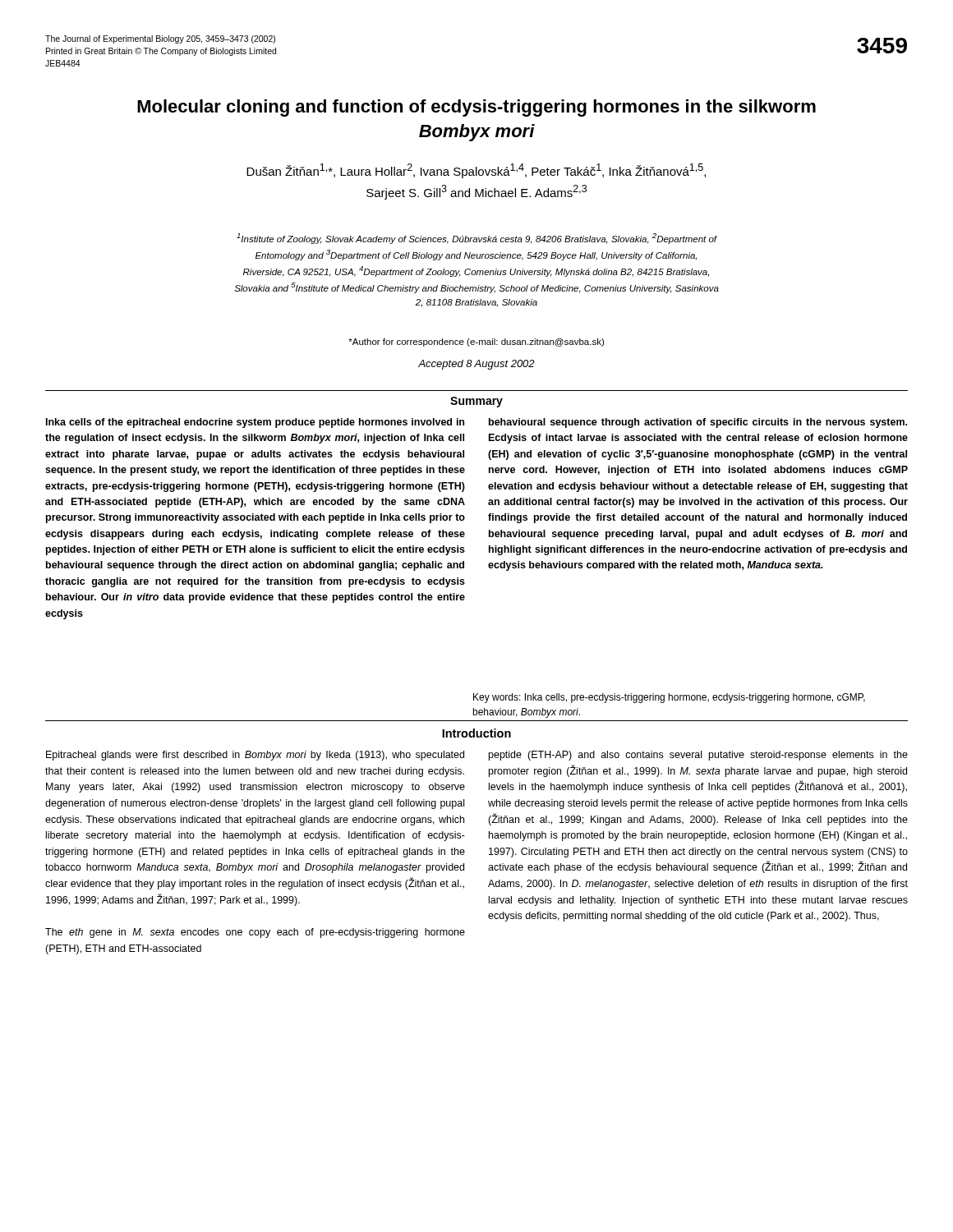Click on the text block starting "Accepted 8 August 2002"

(476, 363)
